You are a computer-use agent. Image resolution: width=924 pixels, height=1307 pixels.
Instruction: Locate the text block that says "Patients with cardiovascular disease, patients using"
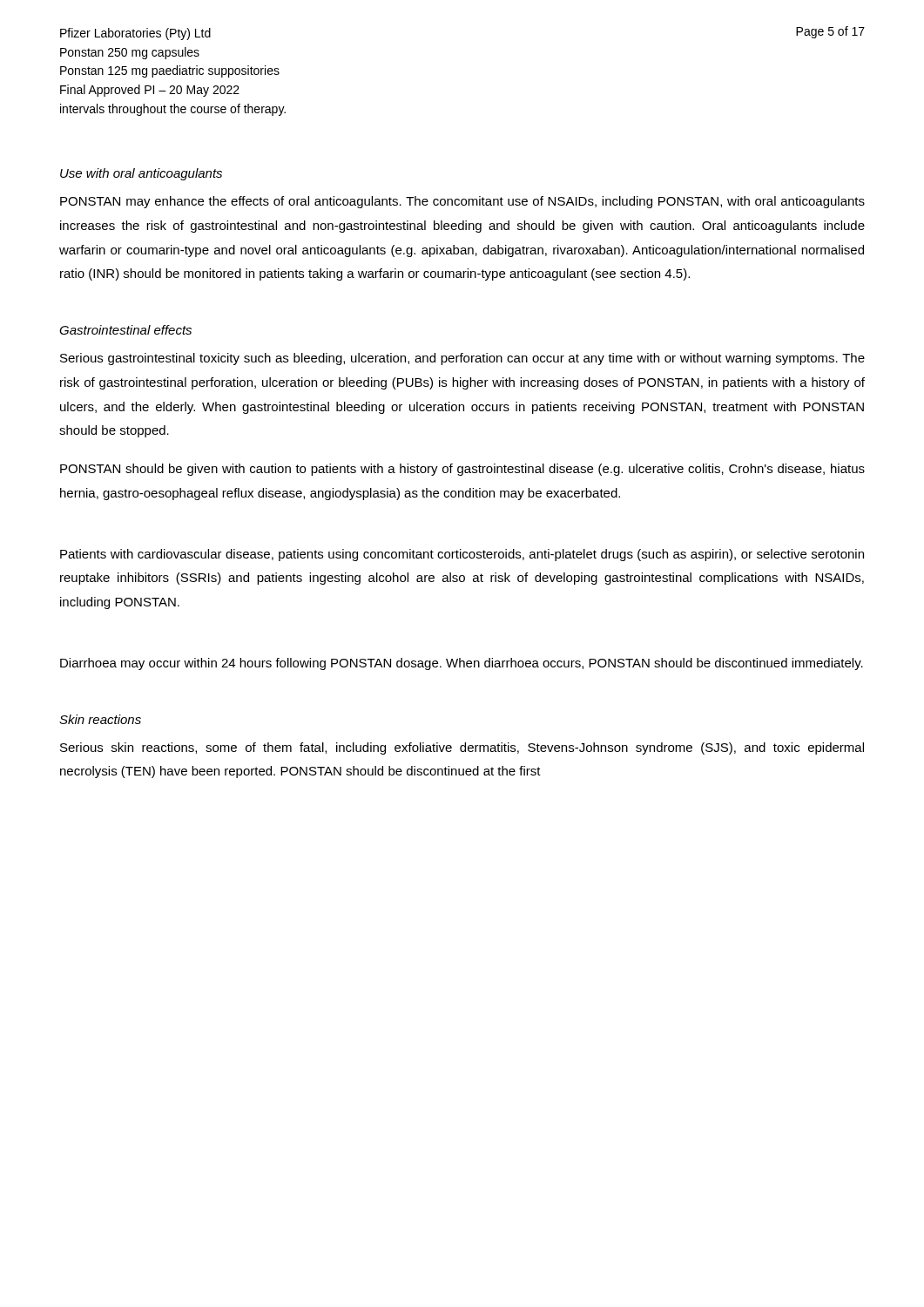[462, 577]
